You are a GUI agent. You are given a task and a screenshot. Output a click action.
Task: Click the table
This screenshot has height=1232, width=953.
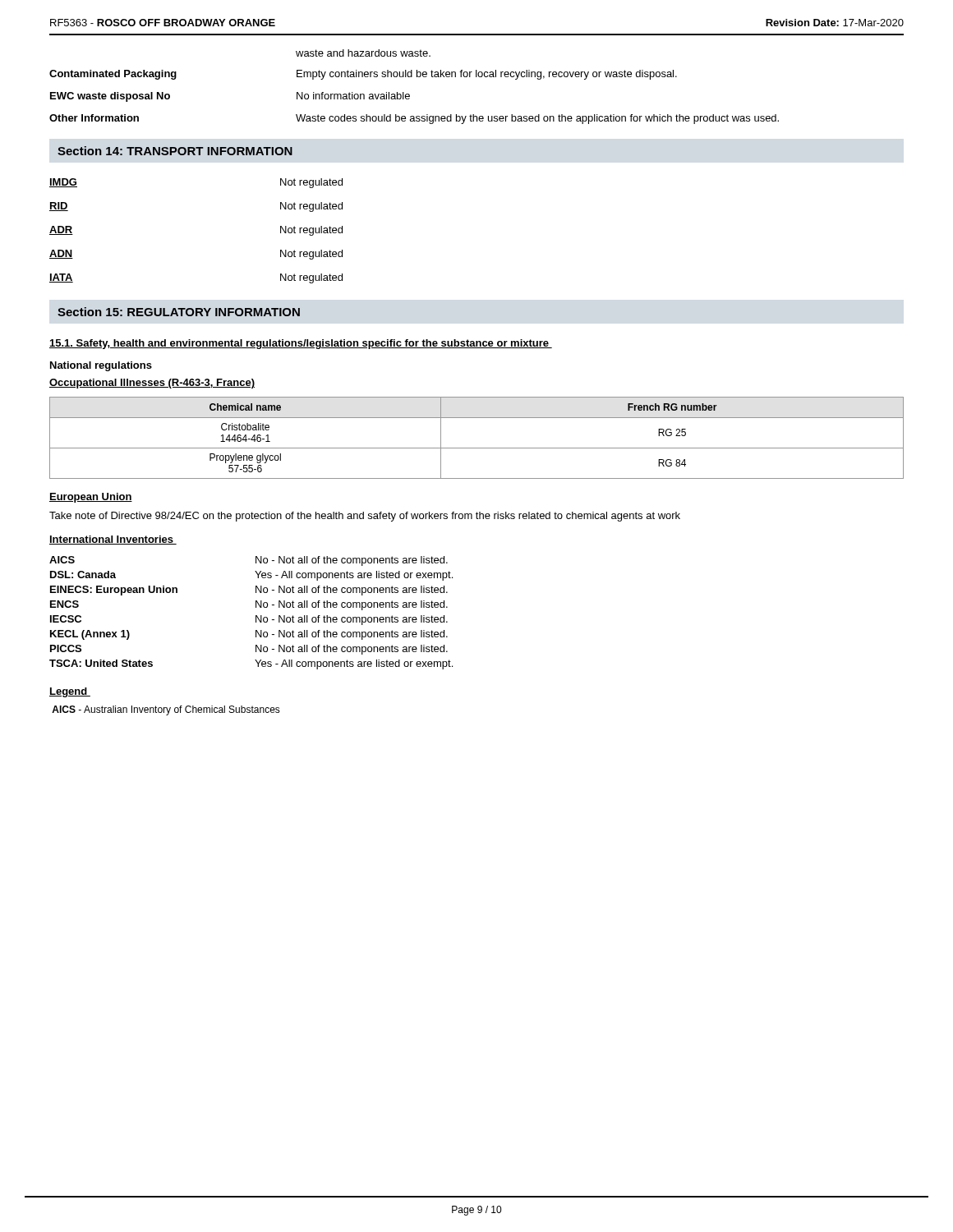click(476, 438)
